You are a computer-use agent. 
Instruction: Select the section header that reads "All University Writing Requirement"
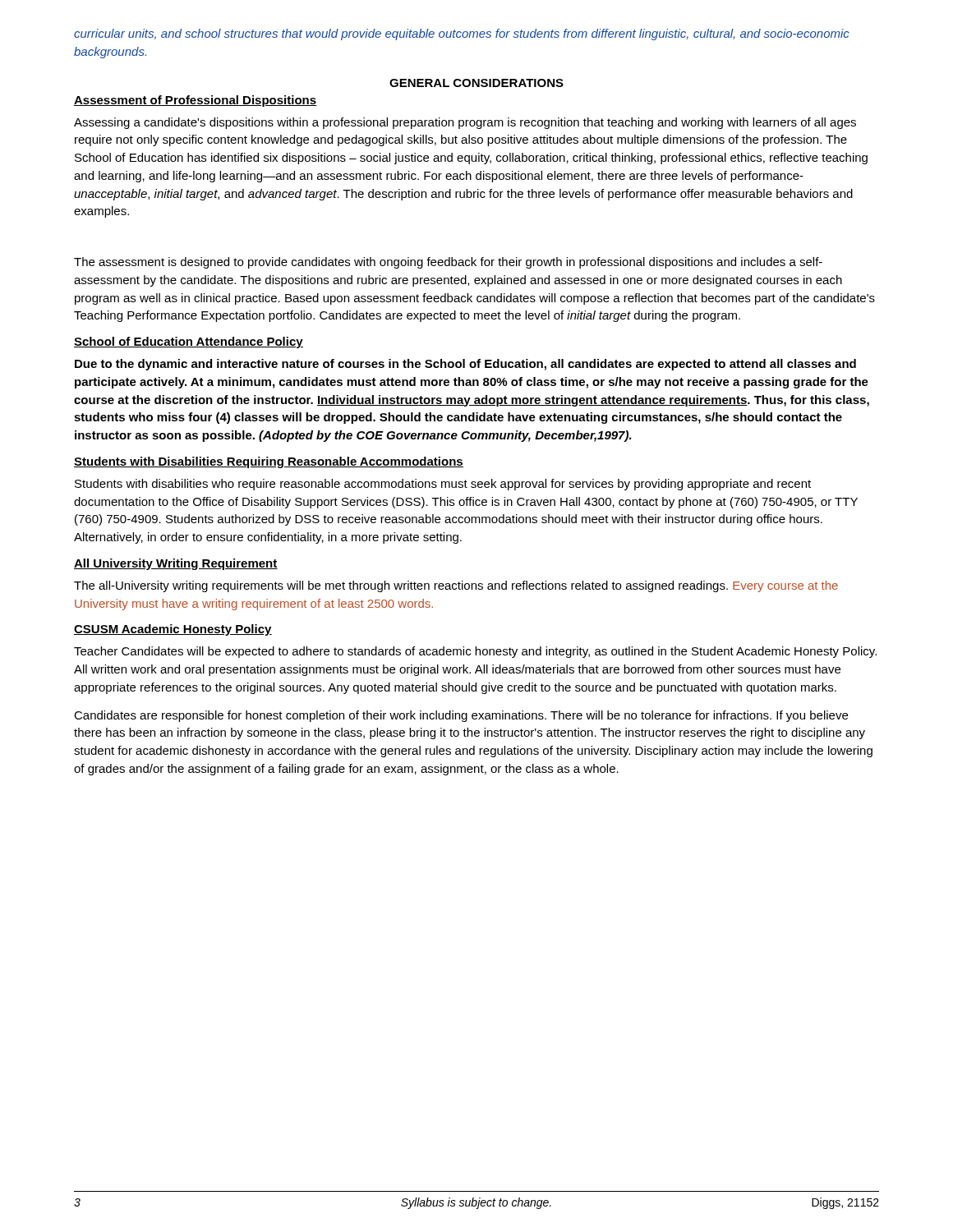[175, 563]
